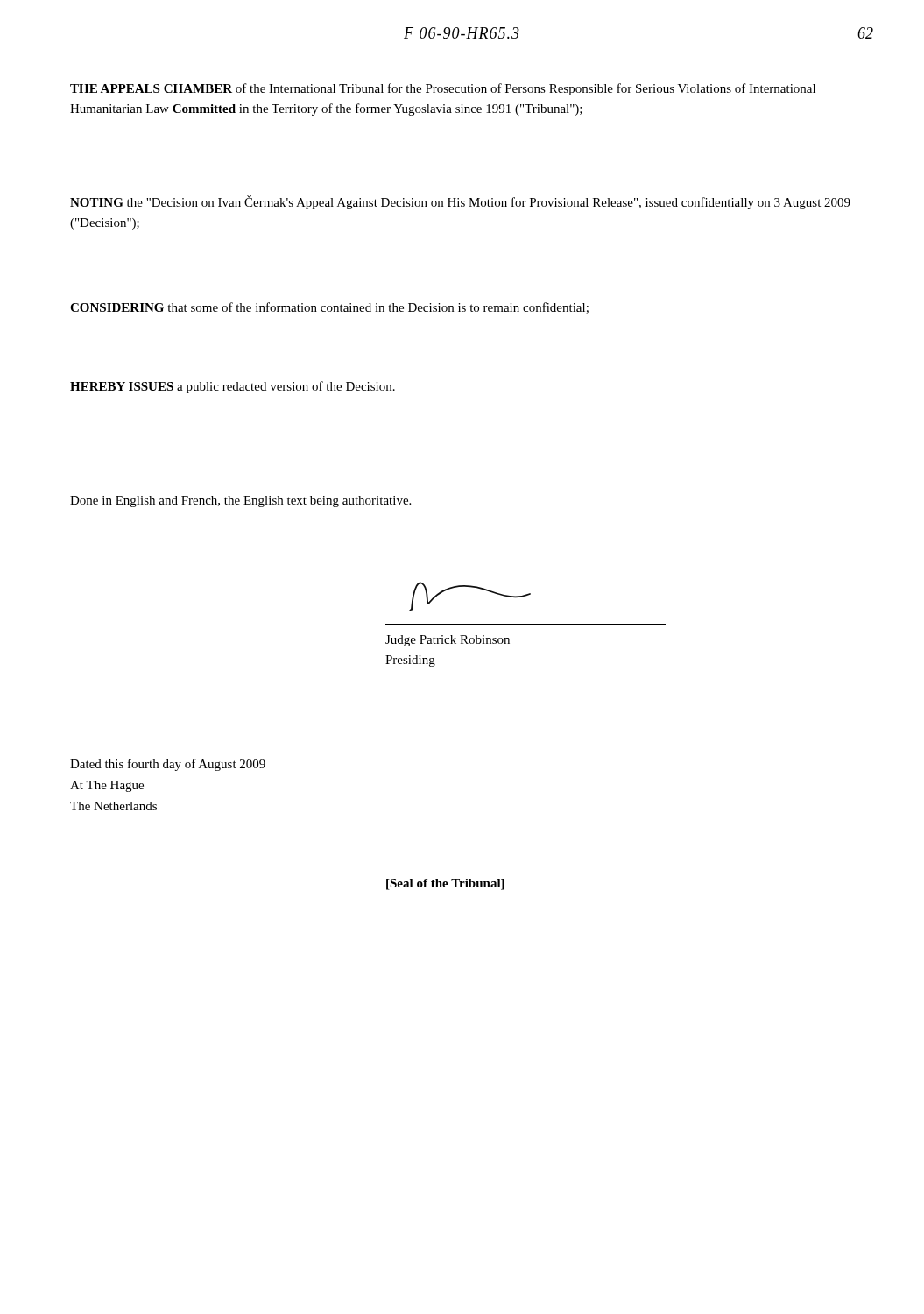The width and height of the screenshot is (924, 1314).
Task: Point to the text block starting "Done in English and French,"
Action: tap(241, 500)
